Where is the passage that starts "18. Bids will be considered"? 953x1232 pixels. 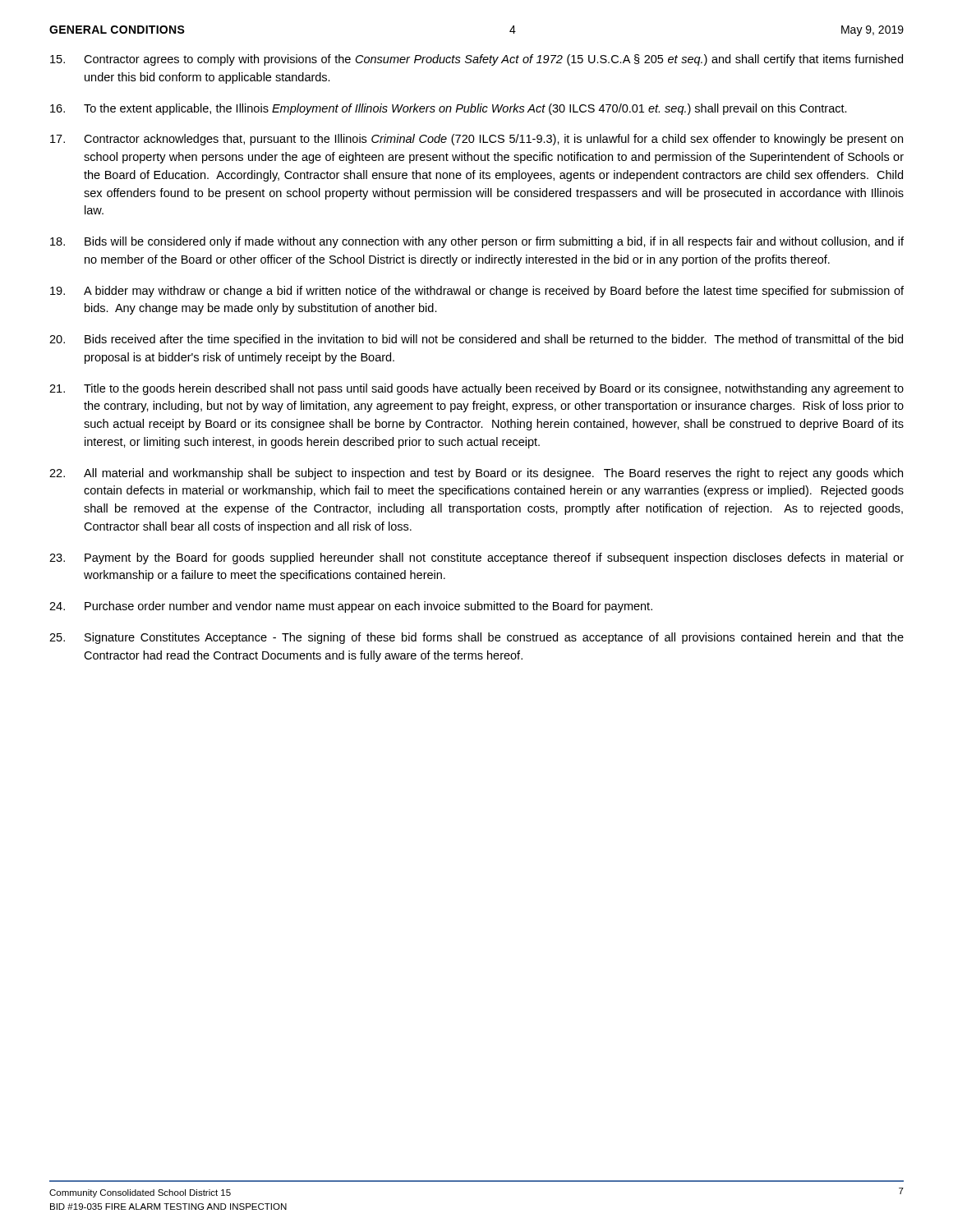coord(476,251)
